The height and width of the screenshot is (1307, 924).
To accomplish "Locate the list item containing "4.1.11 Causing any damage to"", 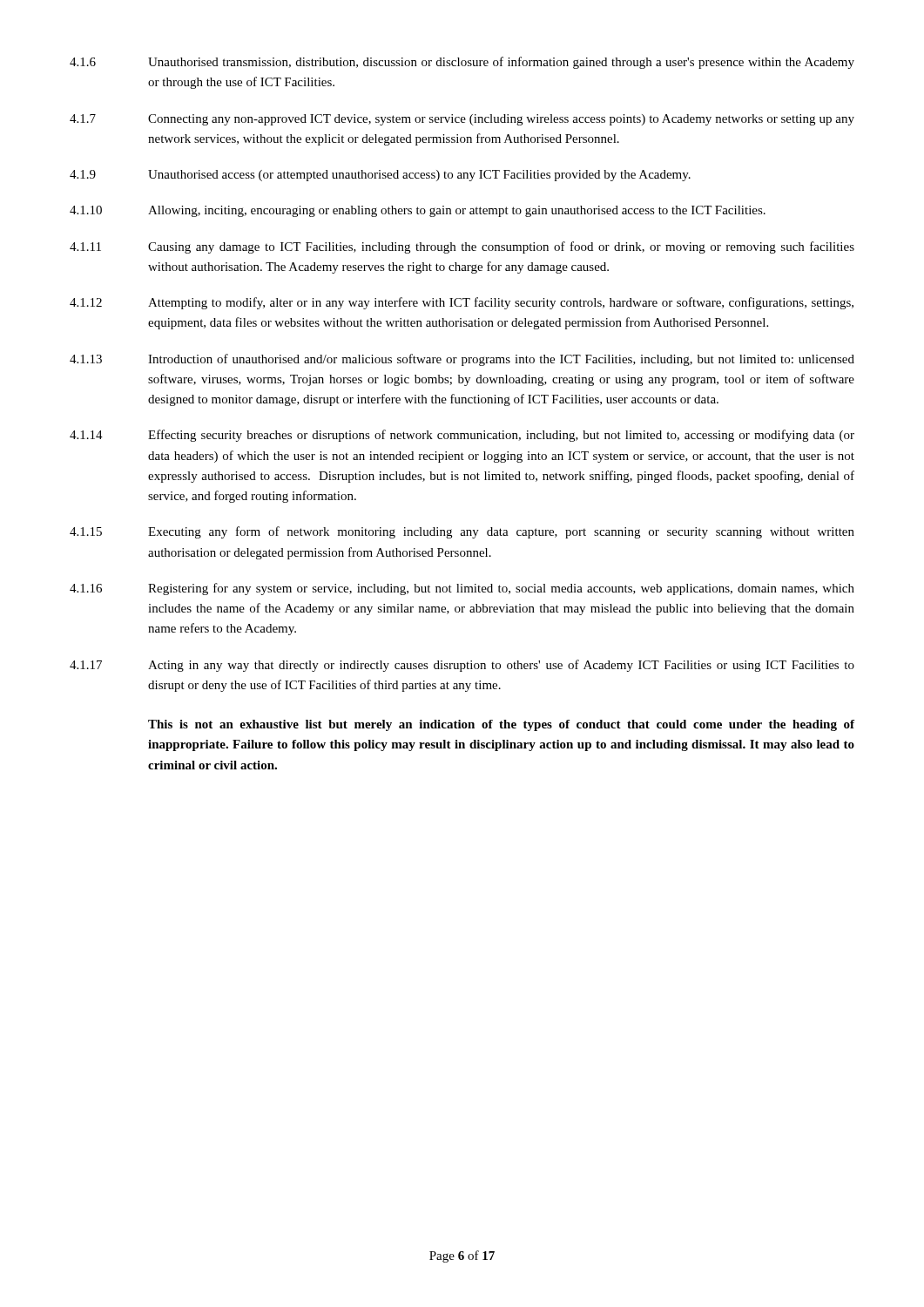I will click(462, 257).
